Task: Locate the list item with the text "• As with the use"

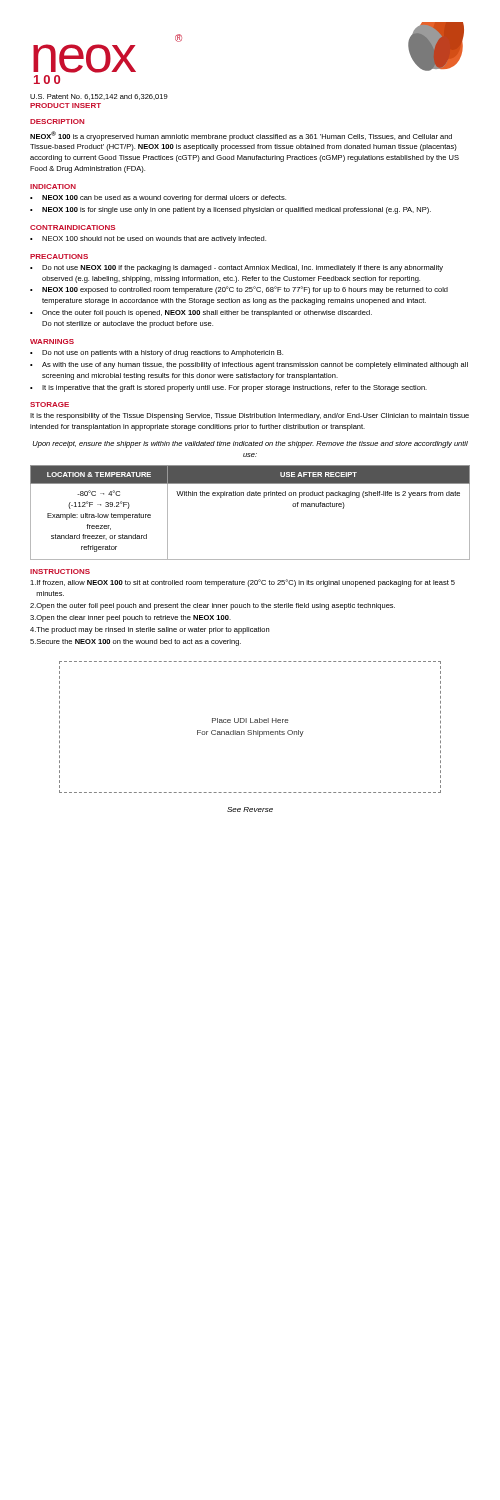Action: [250, 371]
